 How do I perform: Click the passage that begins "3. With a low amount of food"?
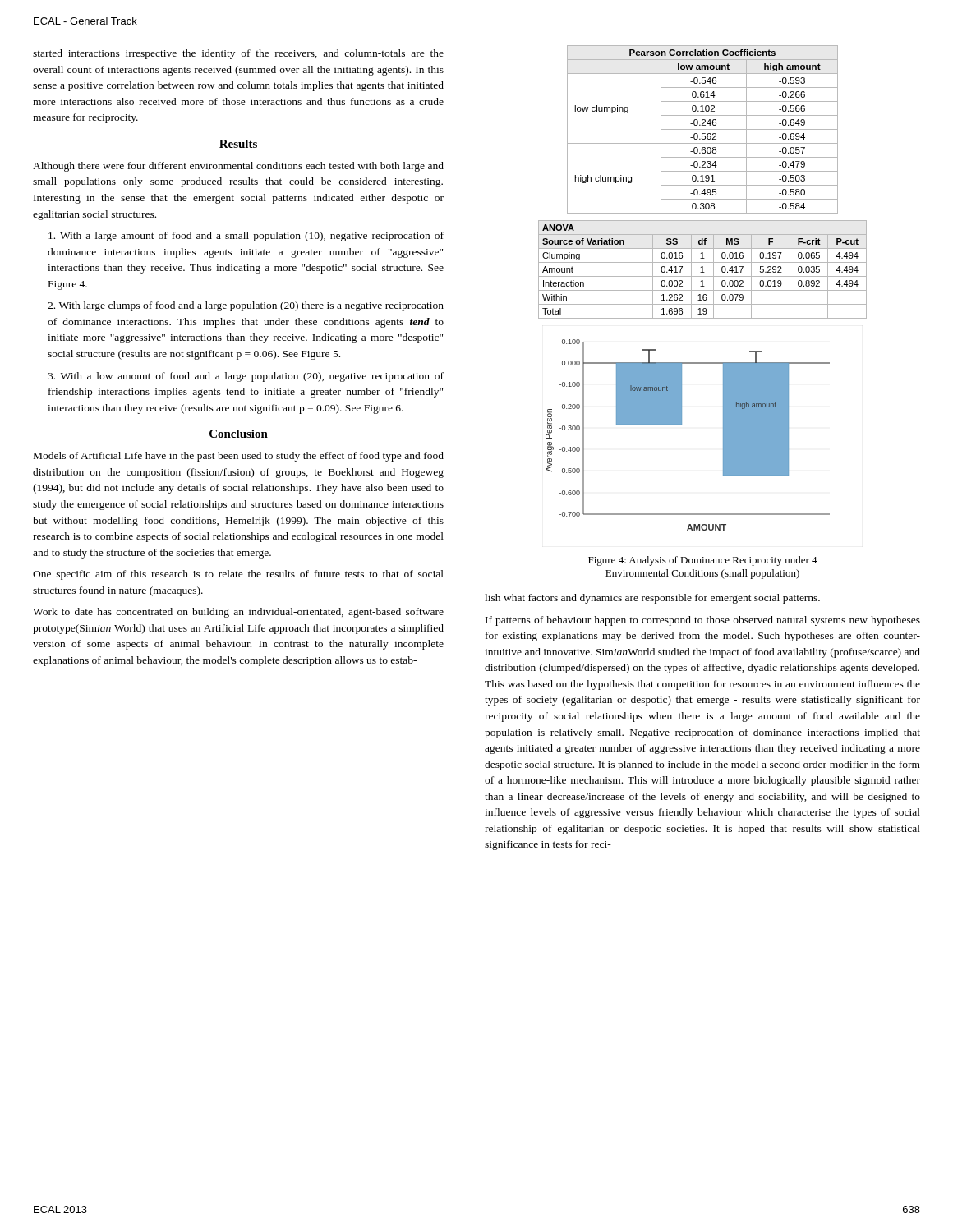coord(246,391)
